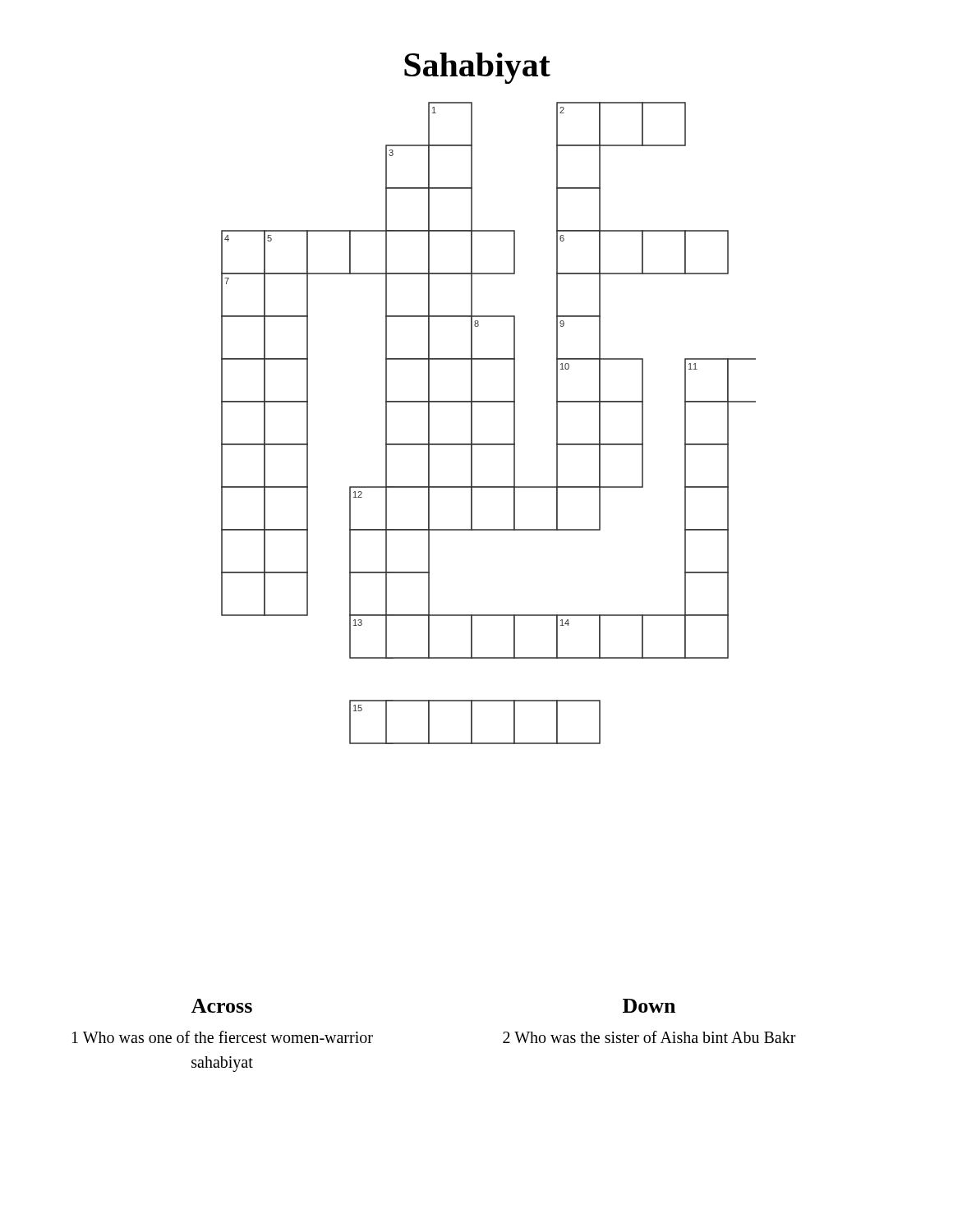Point to the text block starting "1 Who was one of"
This screenshot has height=1232, width=953.
pos(222,1050)
